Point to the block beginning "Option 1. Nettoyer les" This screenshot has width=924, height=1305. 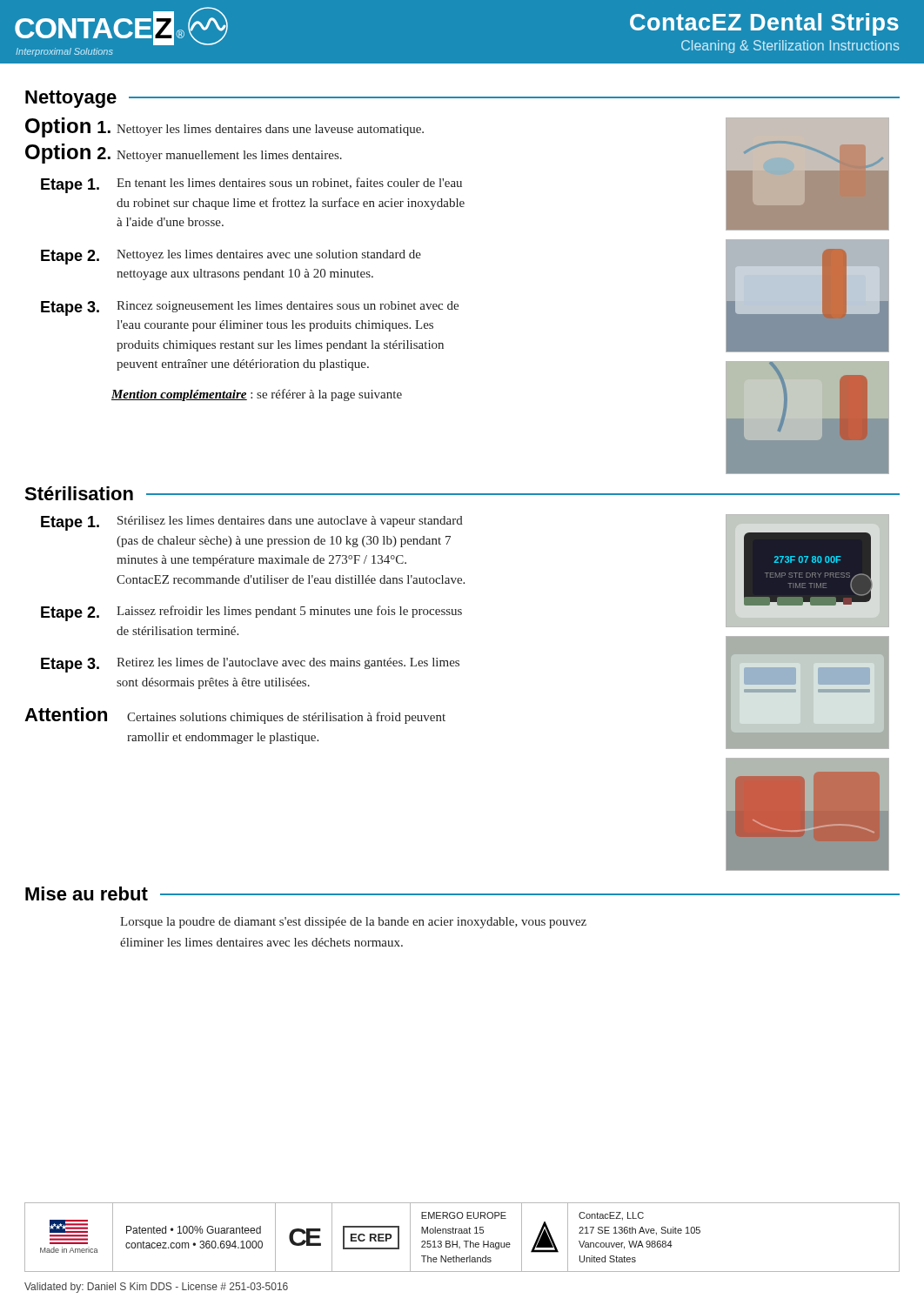[225, 126]
